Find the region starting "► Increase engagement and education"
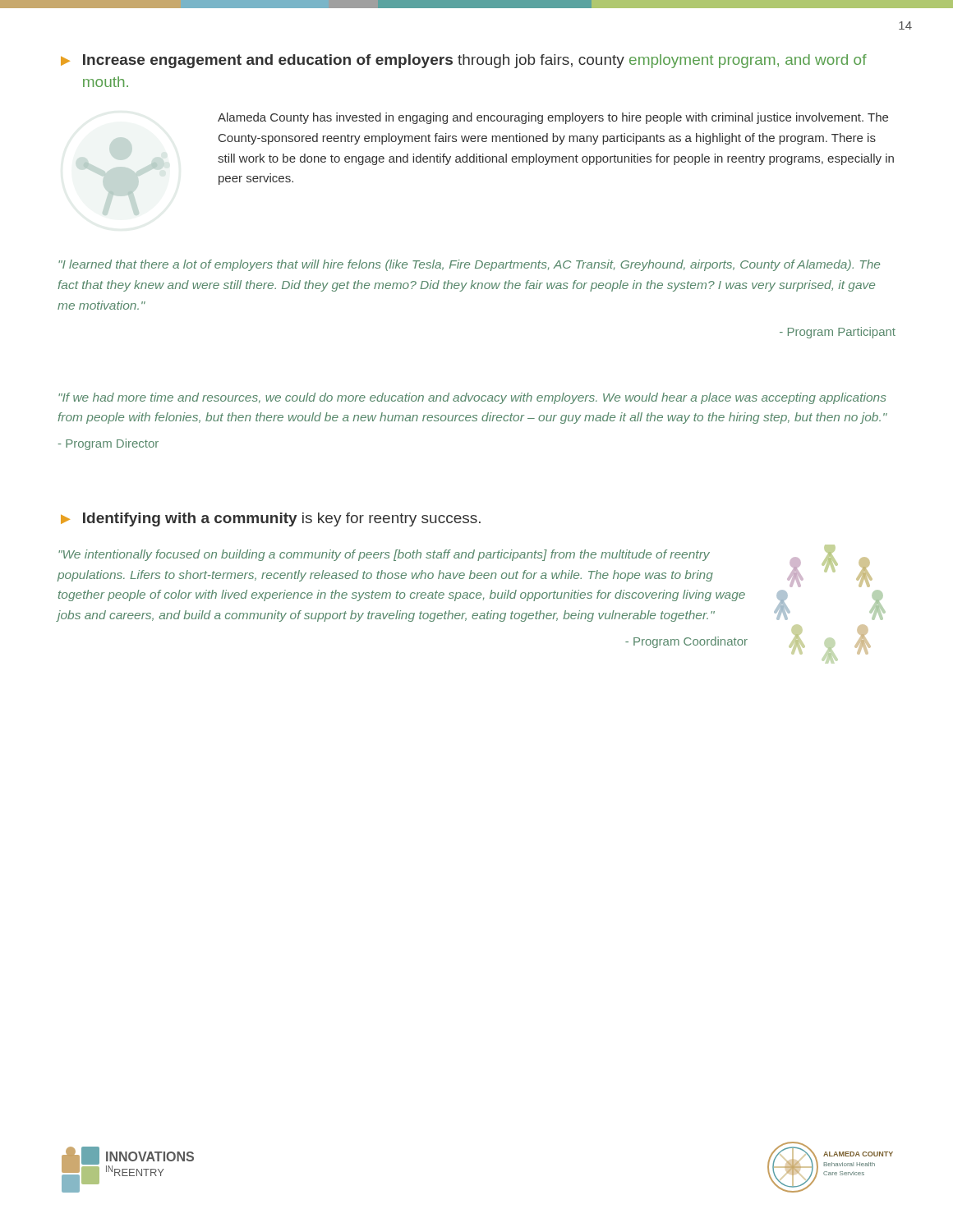 click(476, 71)
